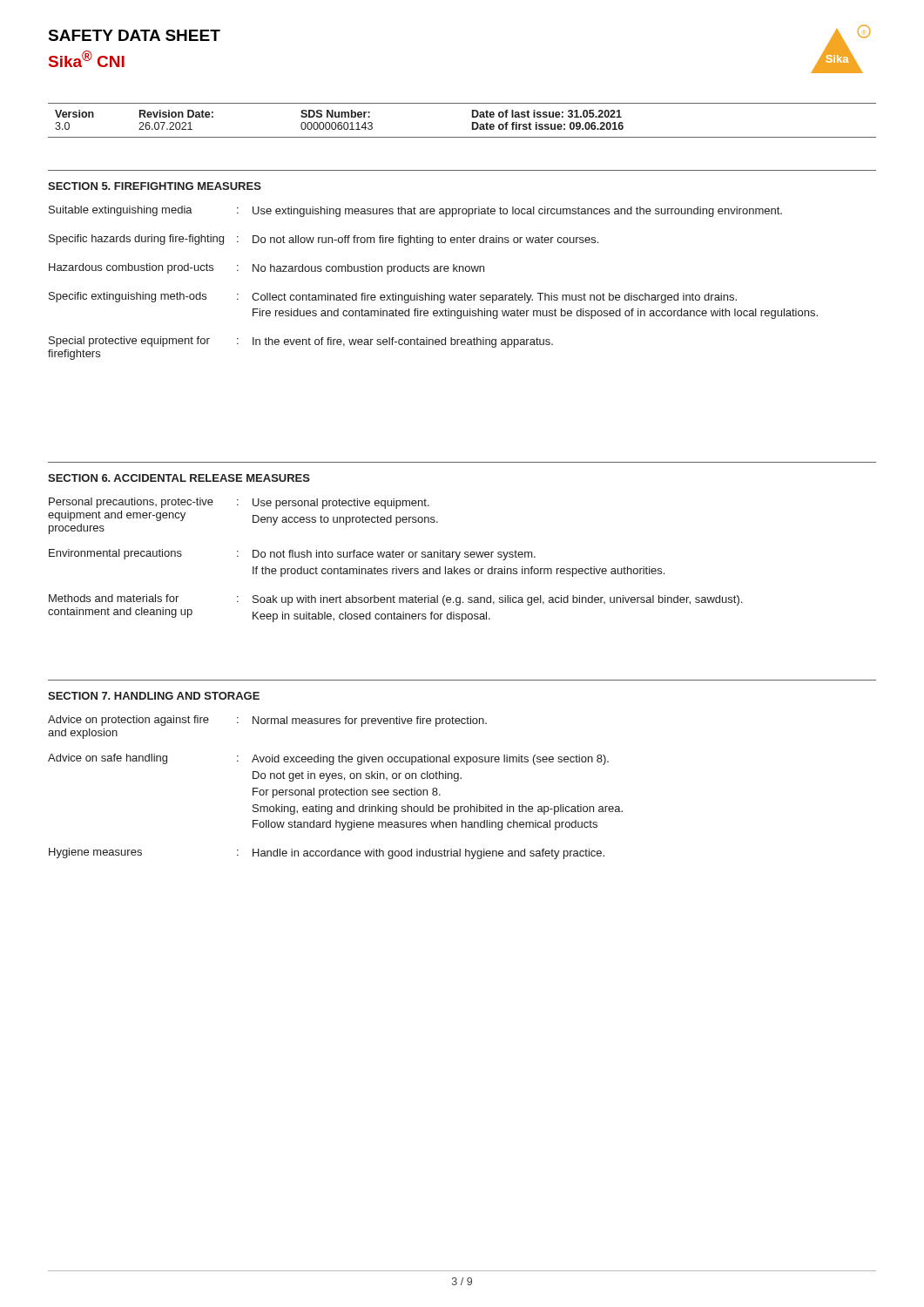Image resolution: width=924 pixels, height=1307 pixels.
Task: Click the passage that begins "Environmental precautions : Do not"
Action: click(462, 563)
